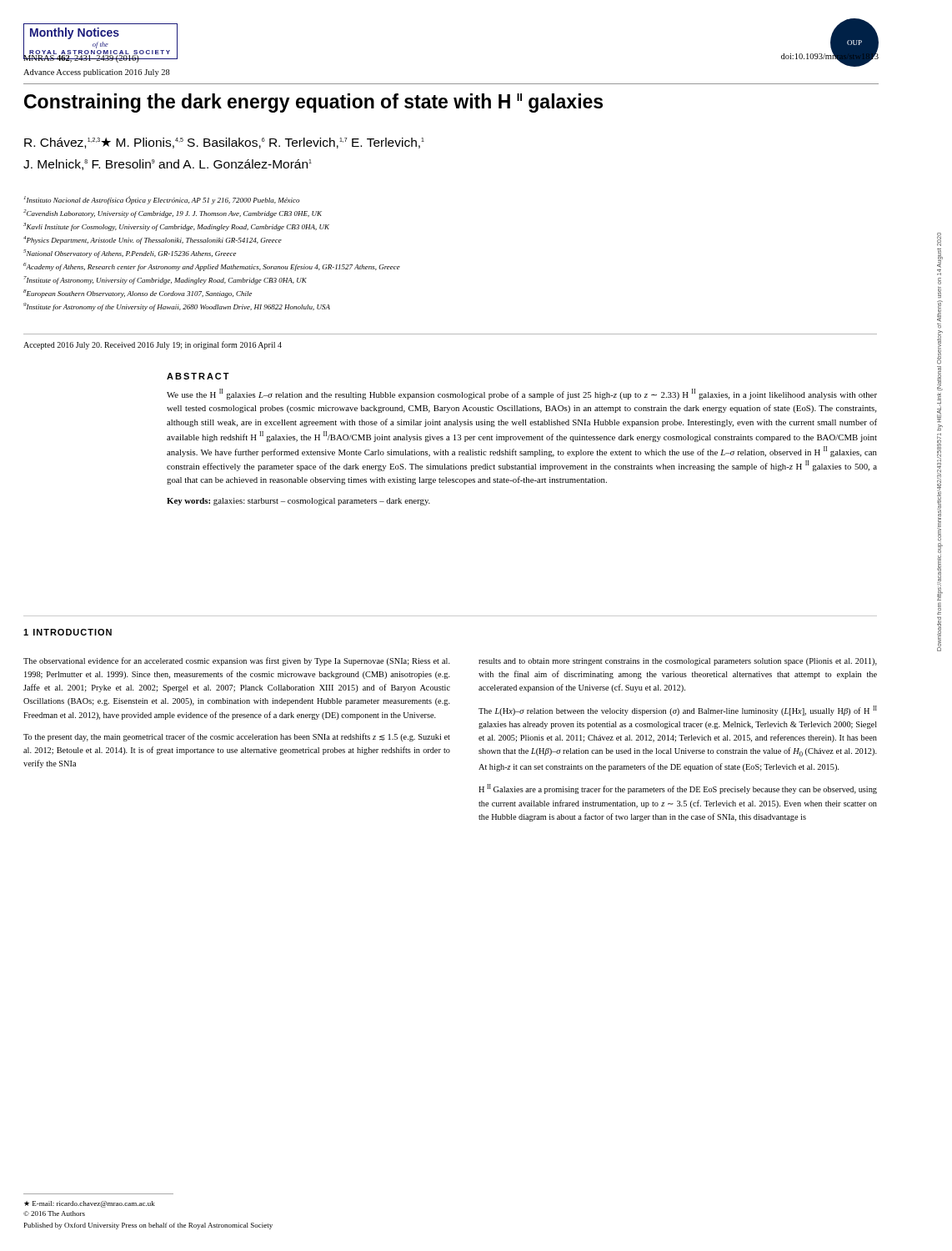Locate the text block containing "R. Chávez,1,2,3★ M. Plionis,4,5"
Screen dimensions: 1251x952
224,153
